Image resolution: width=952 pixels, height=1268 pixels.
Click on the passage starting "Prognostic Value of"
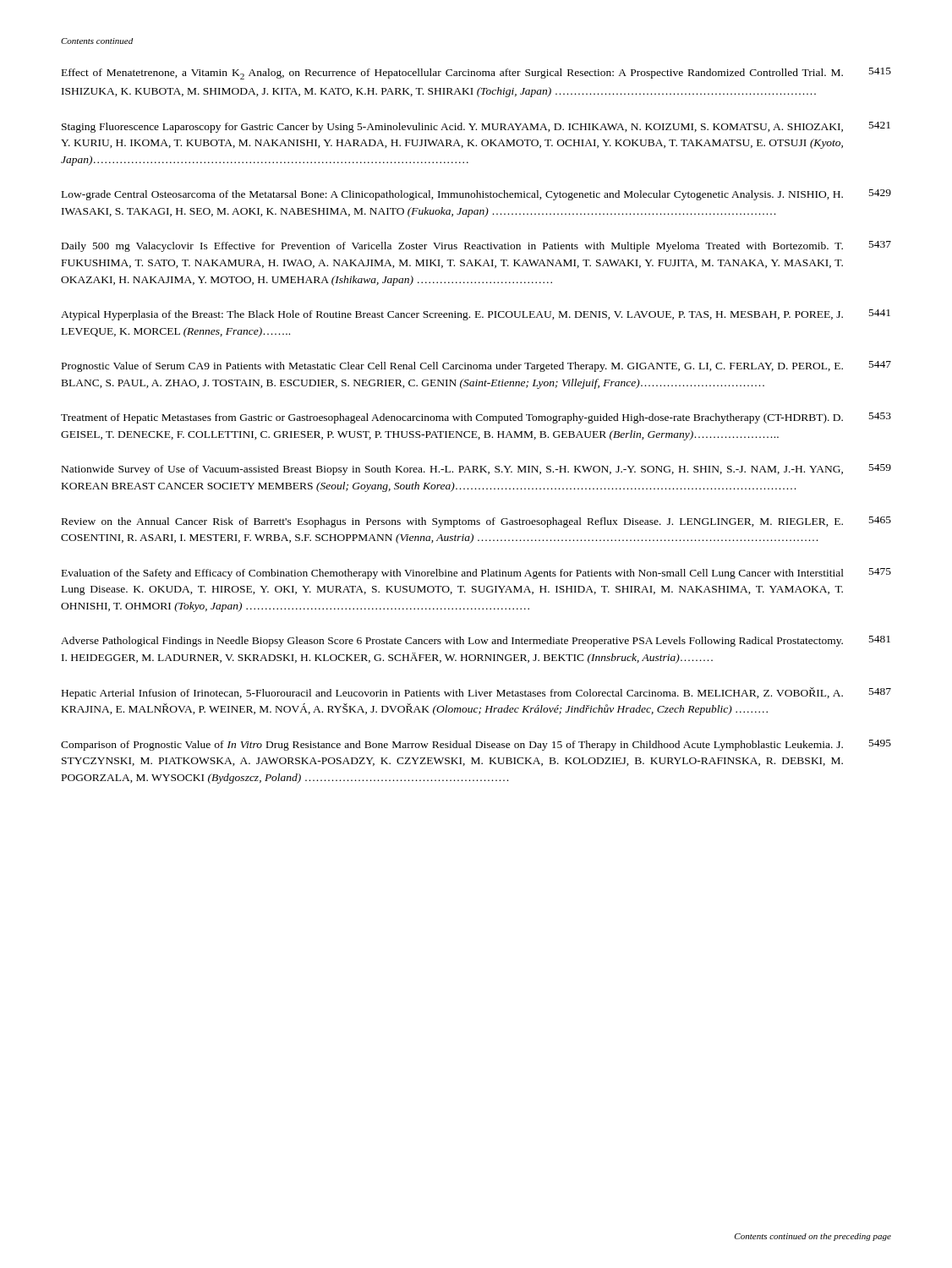(476, 374)
